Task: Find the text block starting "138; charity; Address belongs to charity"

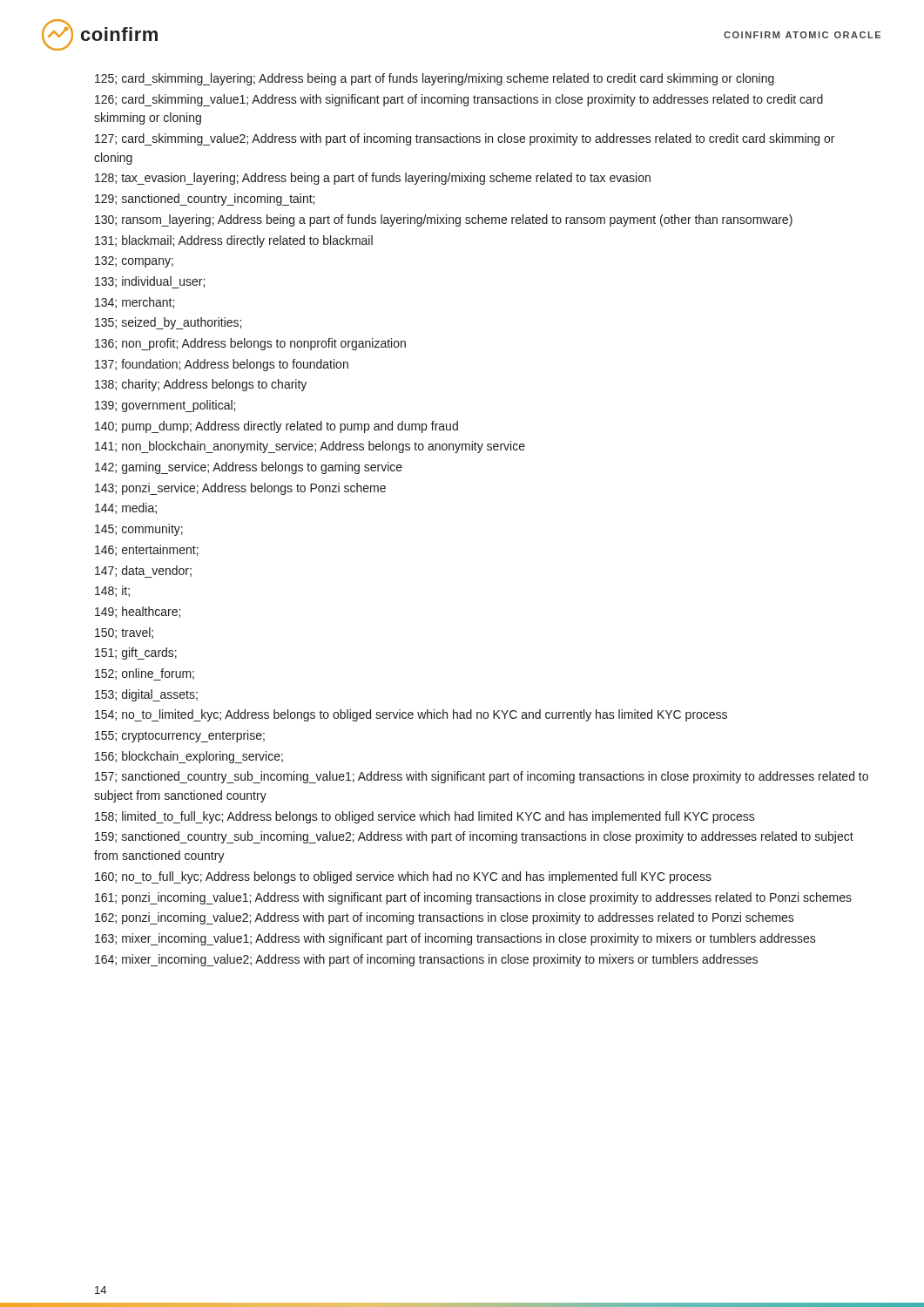Action: tap(200, 385)
